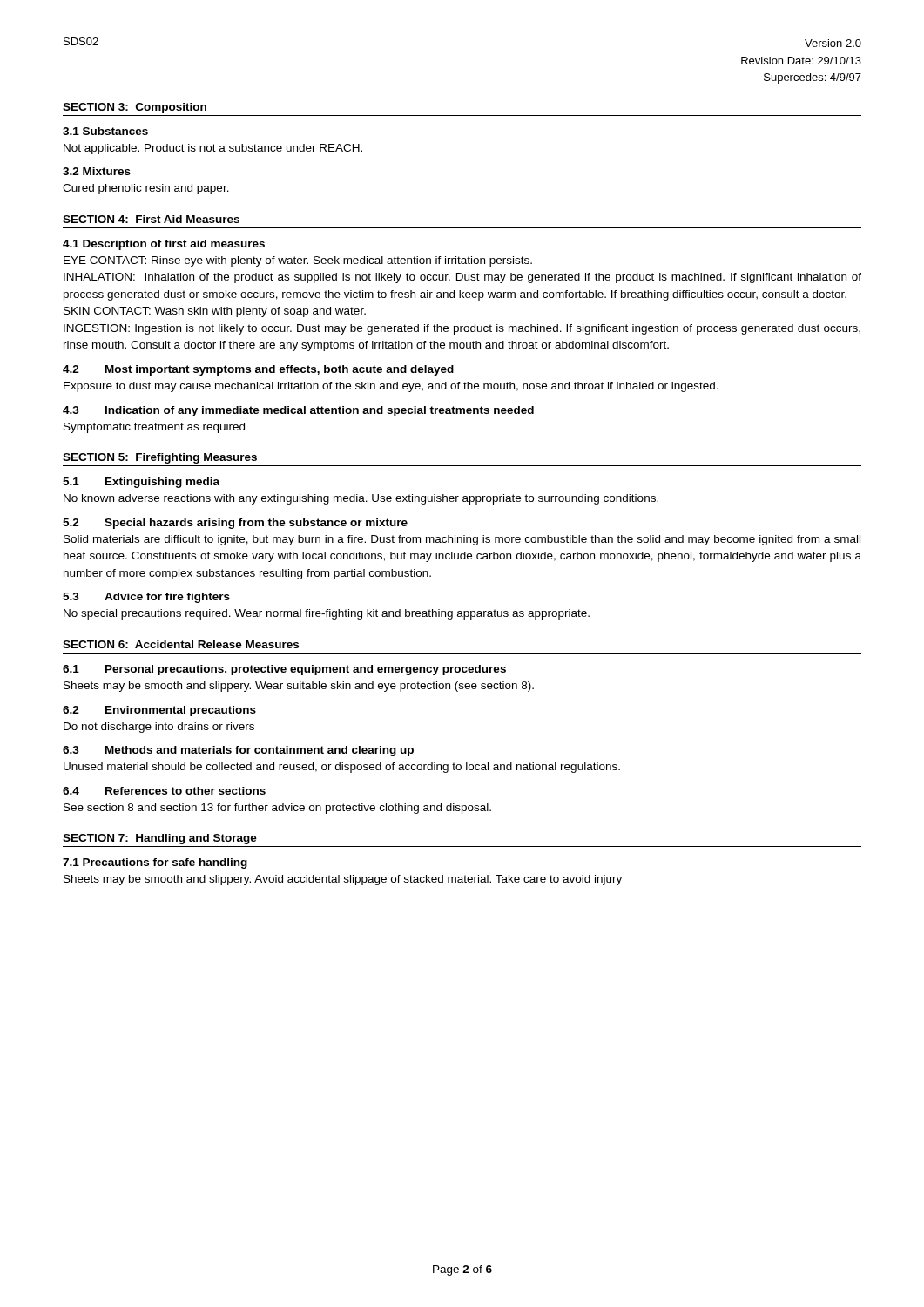Select the section header with the text "SECTION 6: Accidental Release Measures"
This screenshot has width=924, height=1307.
point(181,644)
